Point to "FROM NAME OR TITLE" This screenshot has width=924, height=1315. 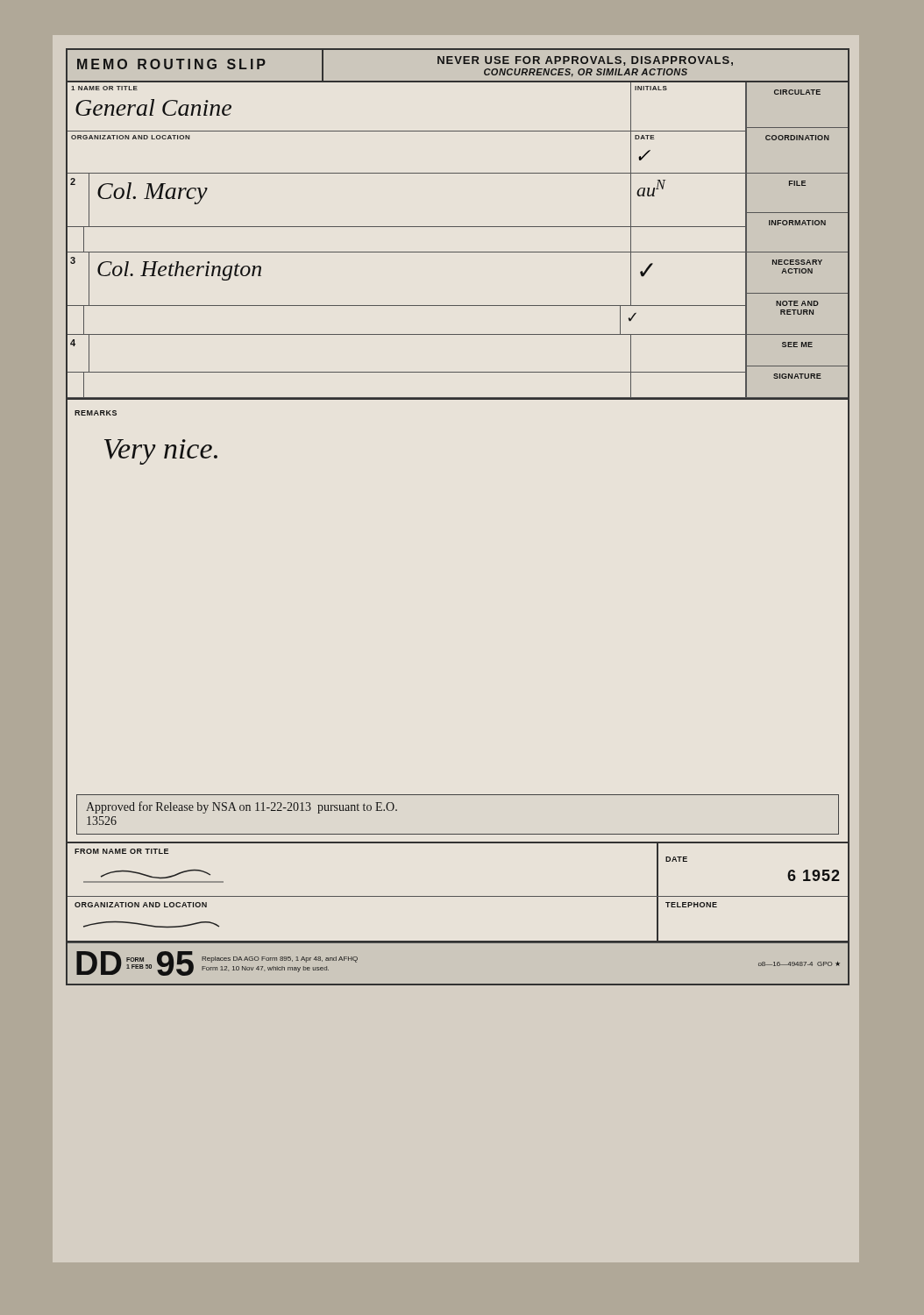pos(121,851)
